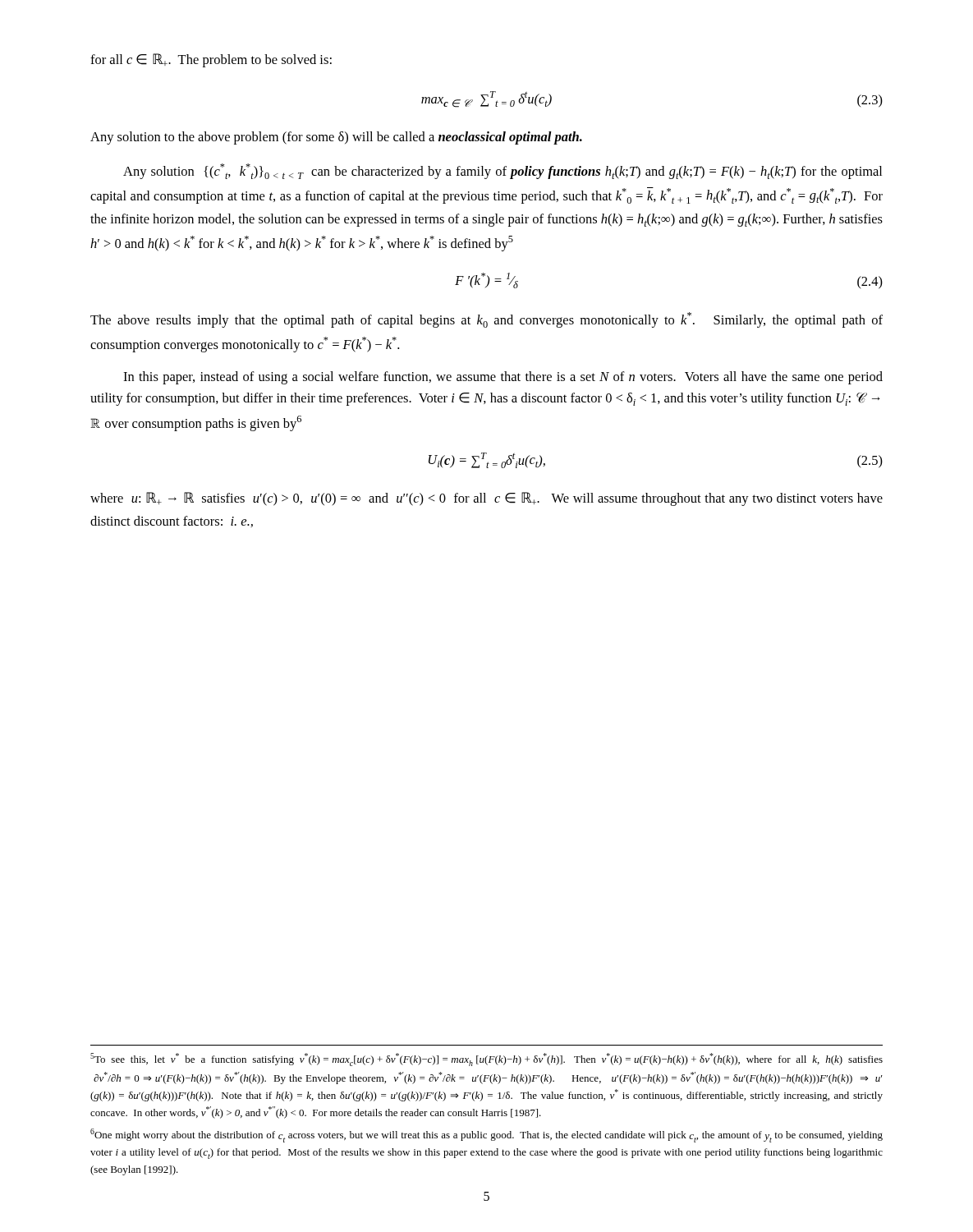Click on the footnote with the text "5To see this,"

tap(486, 1085)
